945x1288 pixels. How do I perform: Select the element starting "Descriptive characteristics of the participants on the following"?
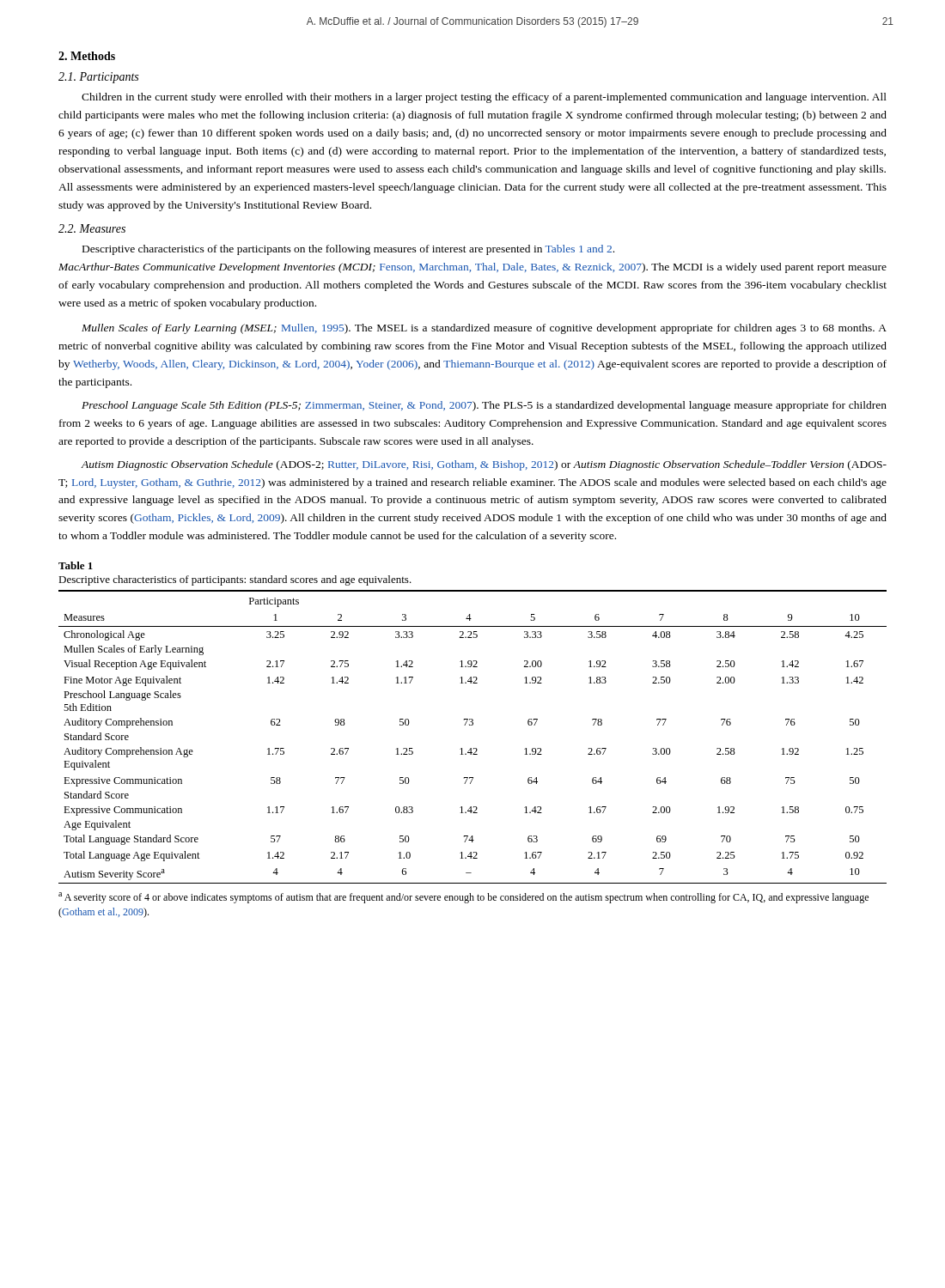coord(472,276)
